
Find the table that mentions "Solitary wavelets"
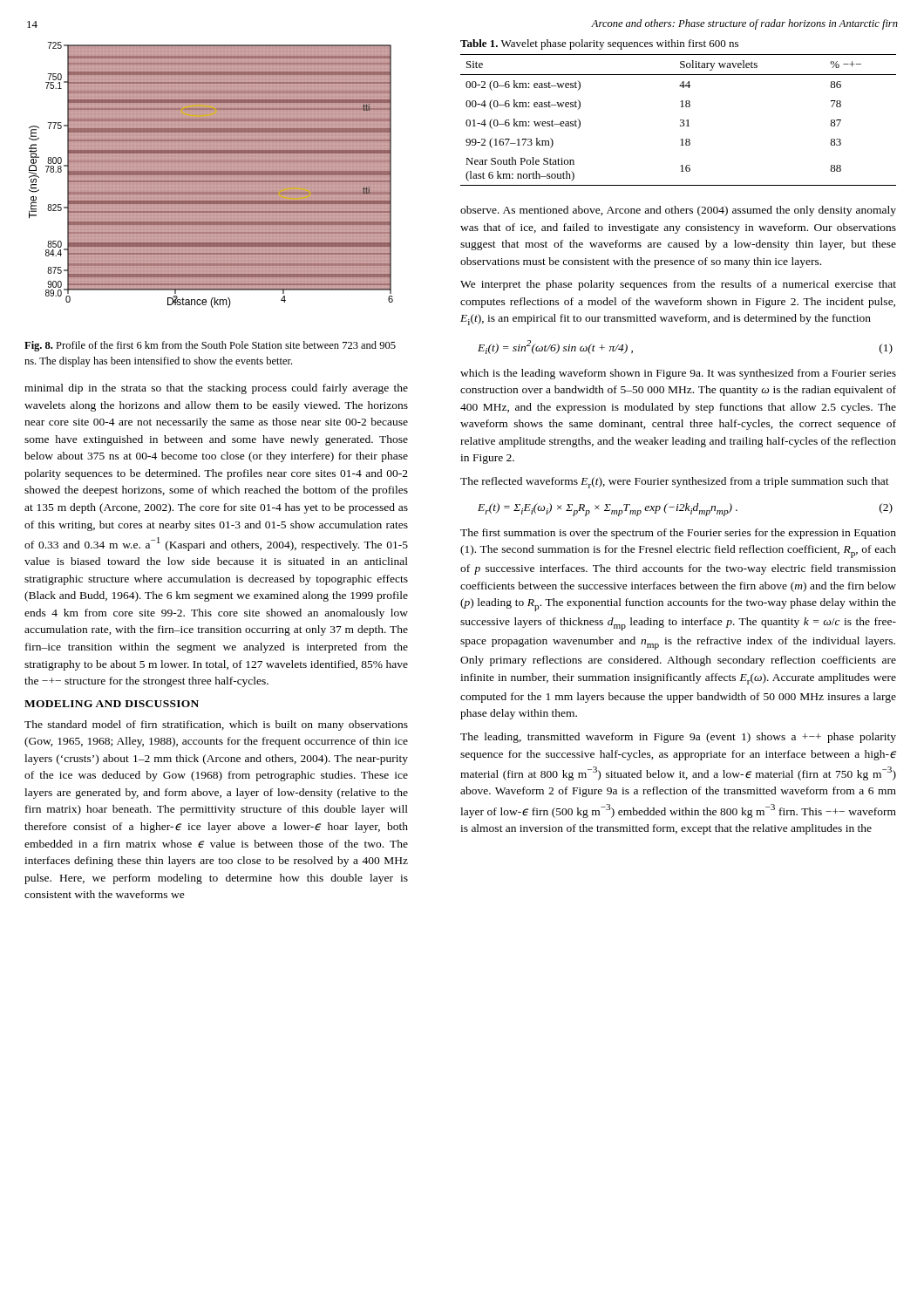(x=678, y=120)
